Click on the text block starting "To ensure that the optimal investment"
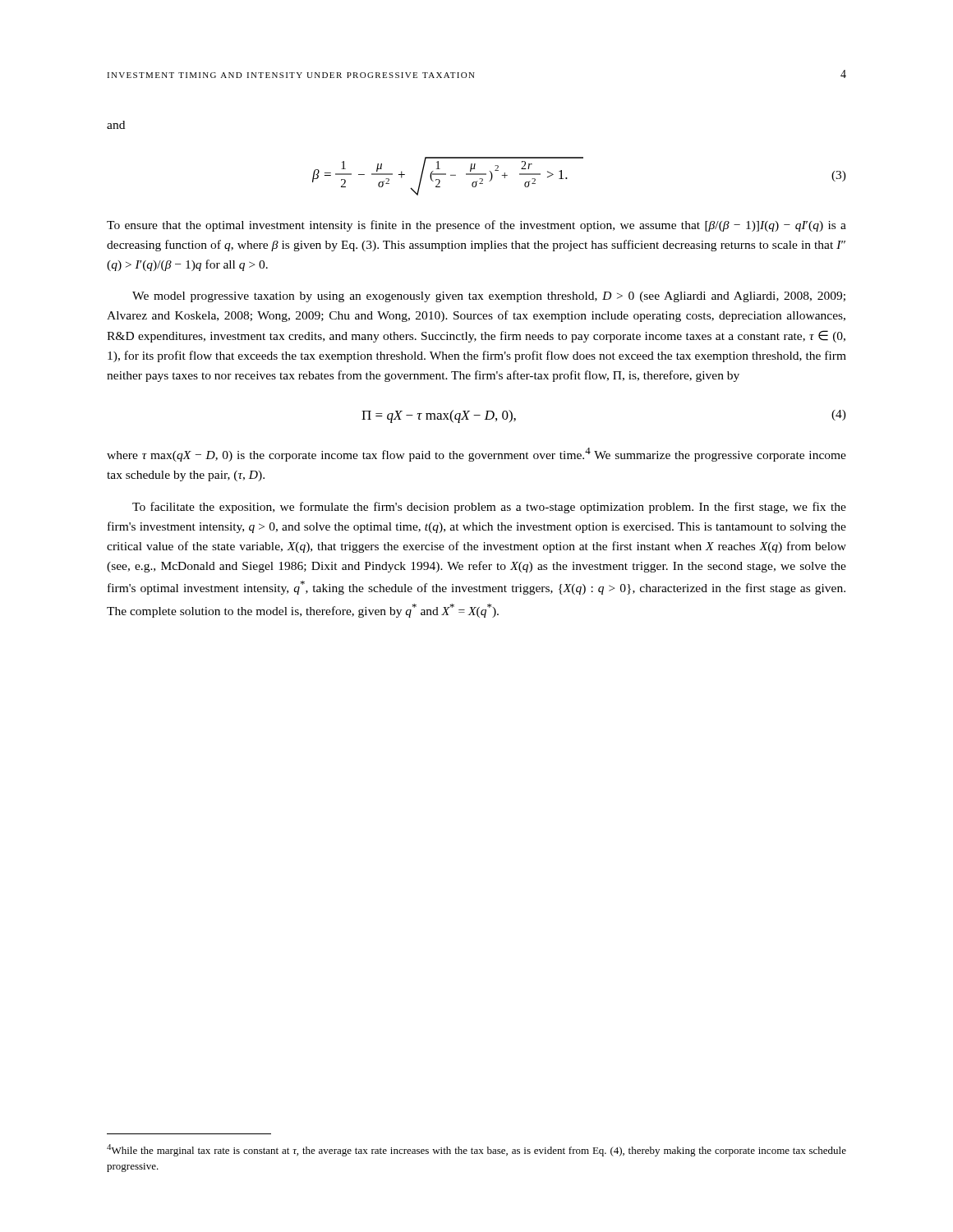Image resolution: width=953 pixels, height=1232 pixels. (x=476, y=244)
